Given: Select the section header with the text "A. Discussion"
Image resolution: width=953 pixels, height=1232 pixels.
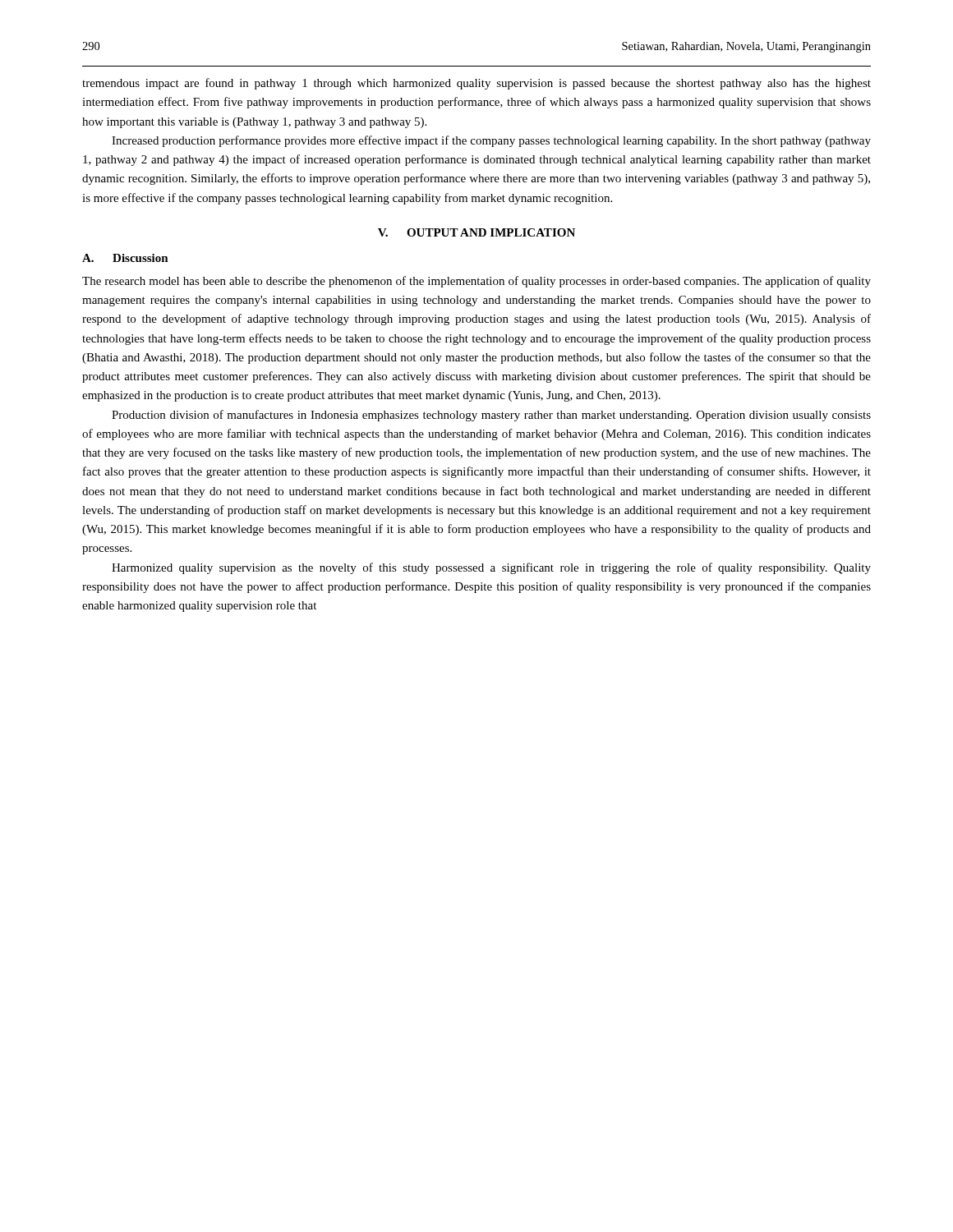Looking at the screenshot, I should pos(125,258).
